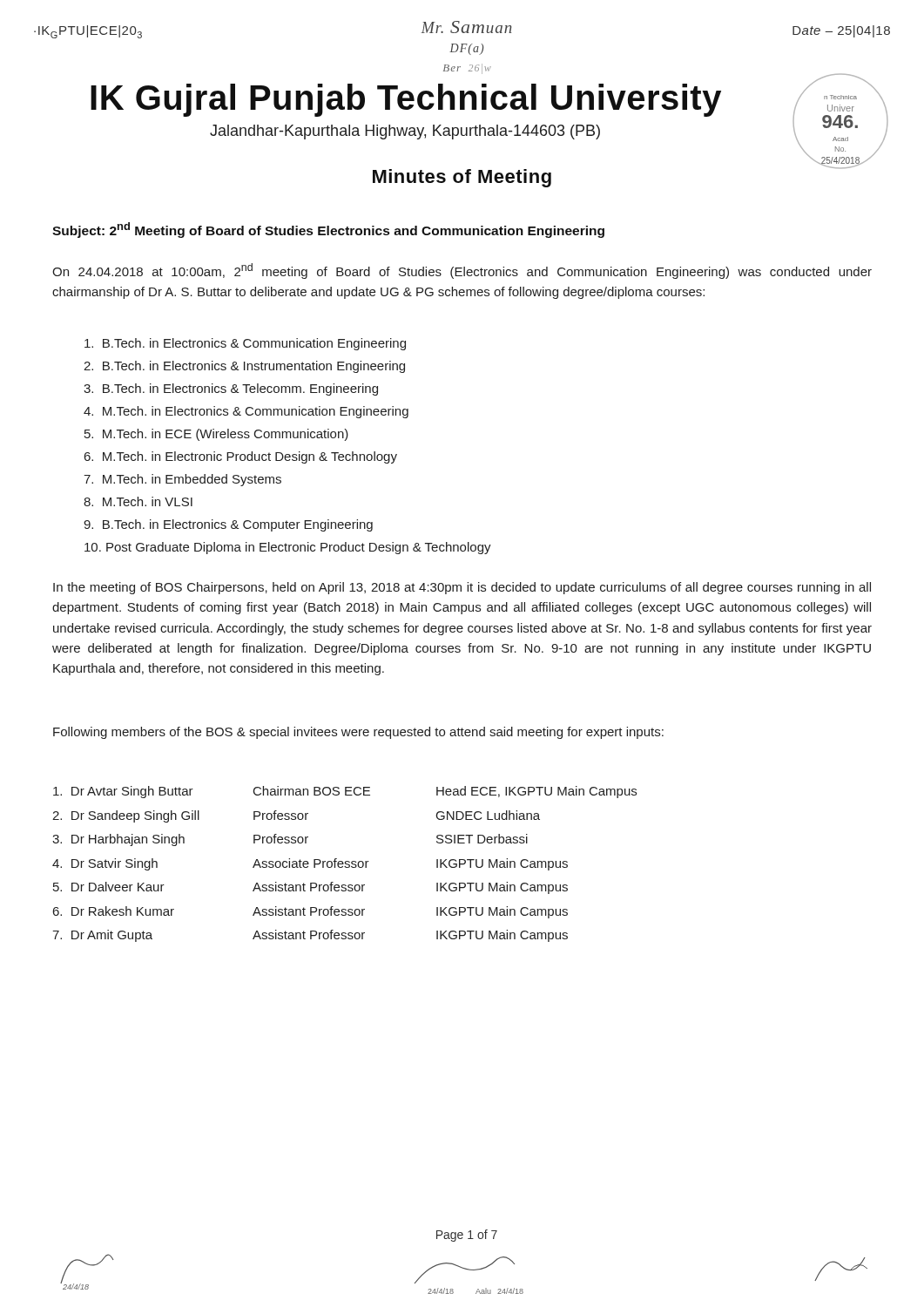Click on the table containing "Head ECE, IKGPTU Main Campus"
This screenshot has width=924, height=1307.
[x=462, y=863]
